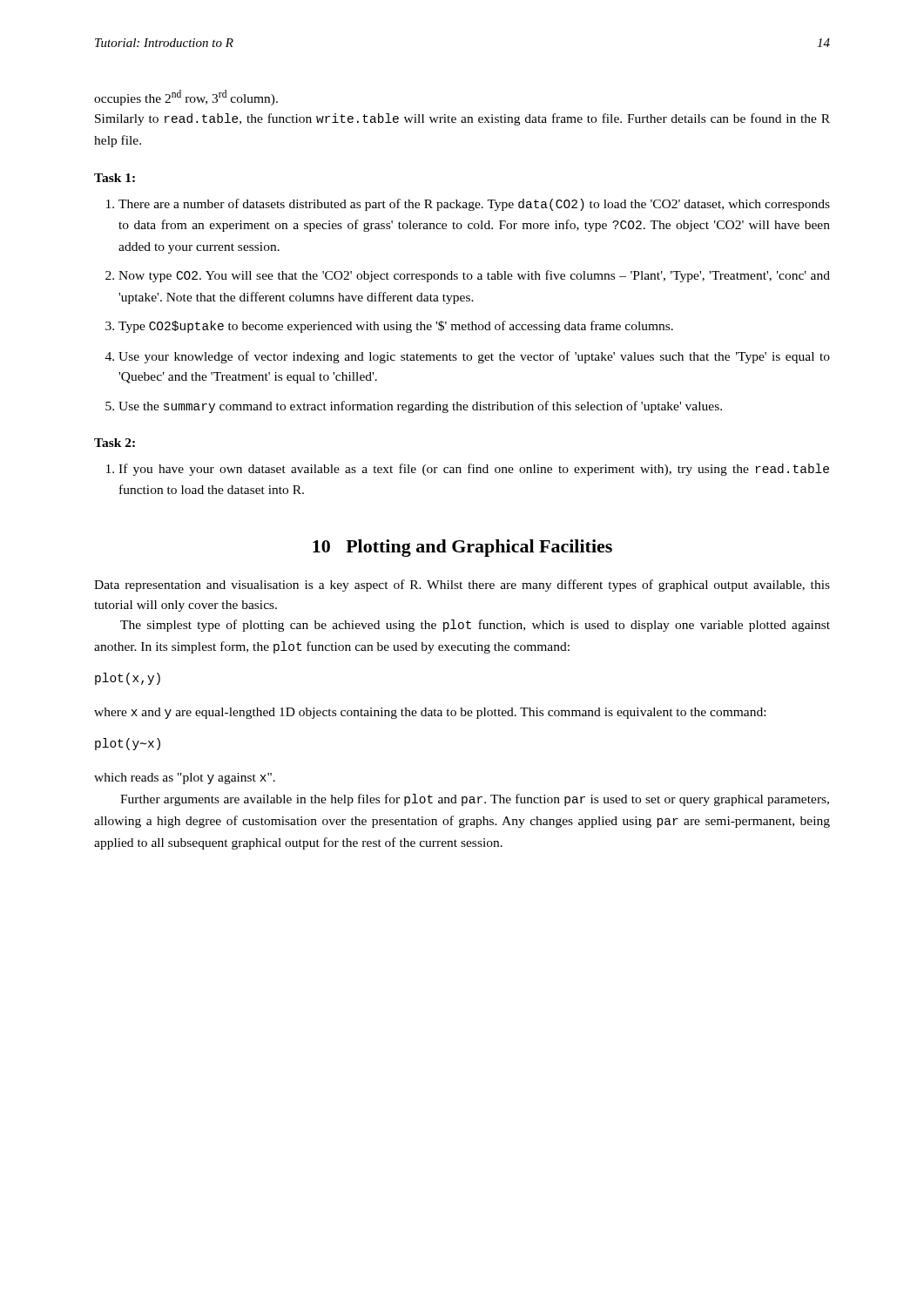Click on the text starting "Task 2:"
Viewport: 924px width, 1307px height.
click(x=115, y=443)
